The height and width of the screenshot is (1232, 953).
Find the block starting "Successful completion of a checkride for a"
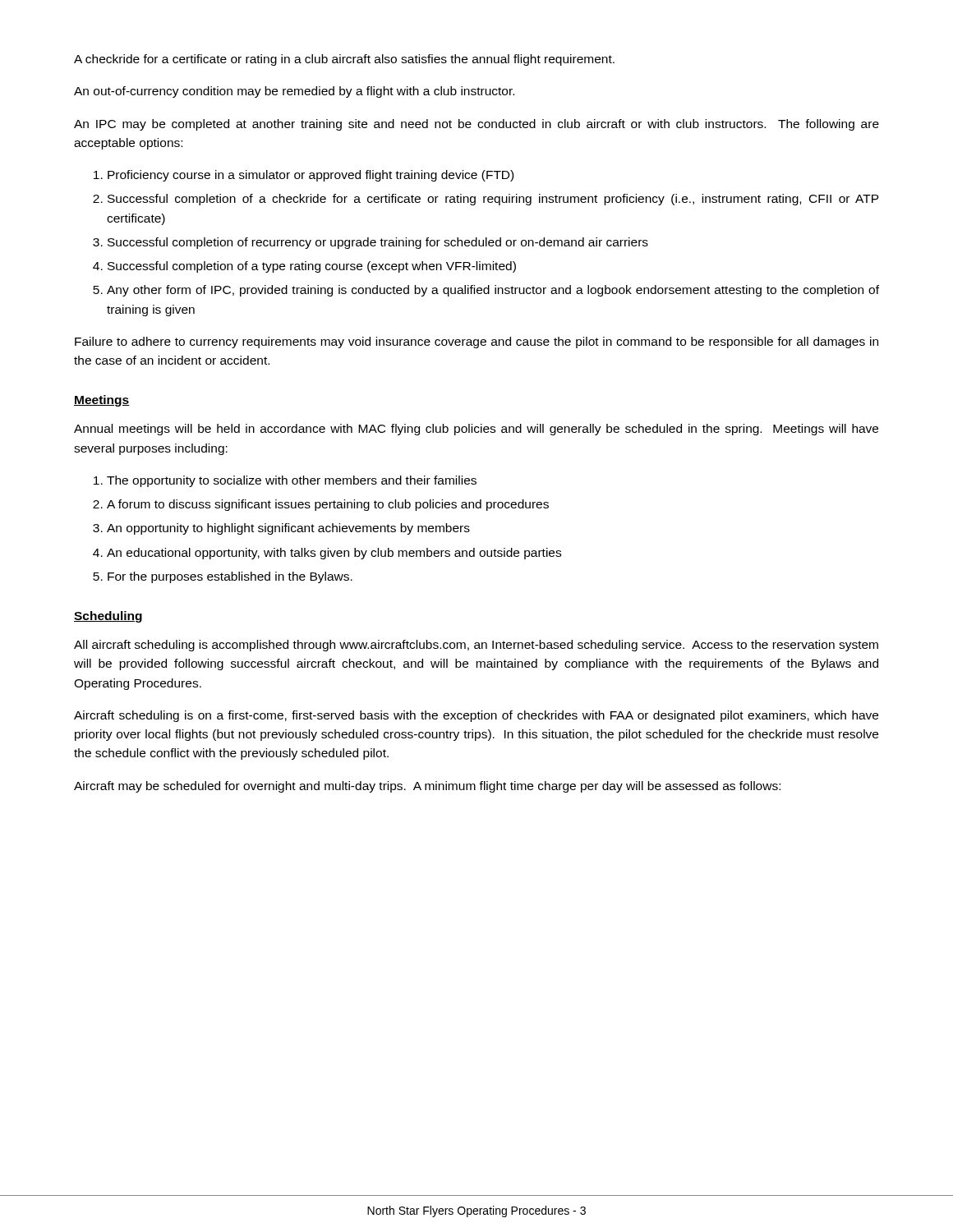pyautogui.click(x=493, y=208)
